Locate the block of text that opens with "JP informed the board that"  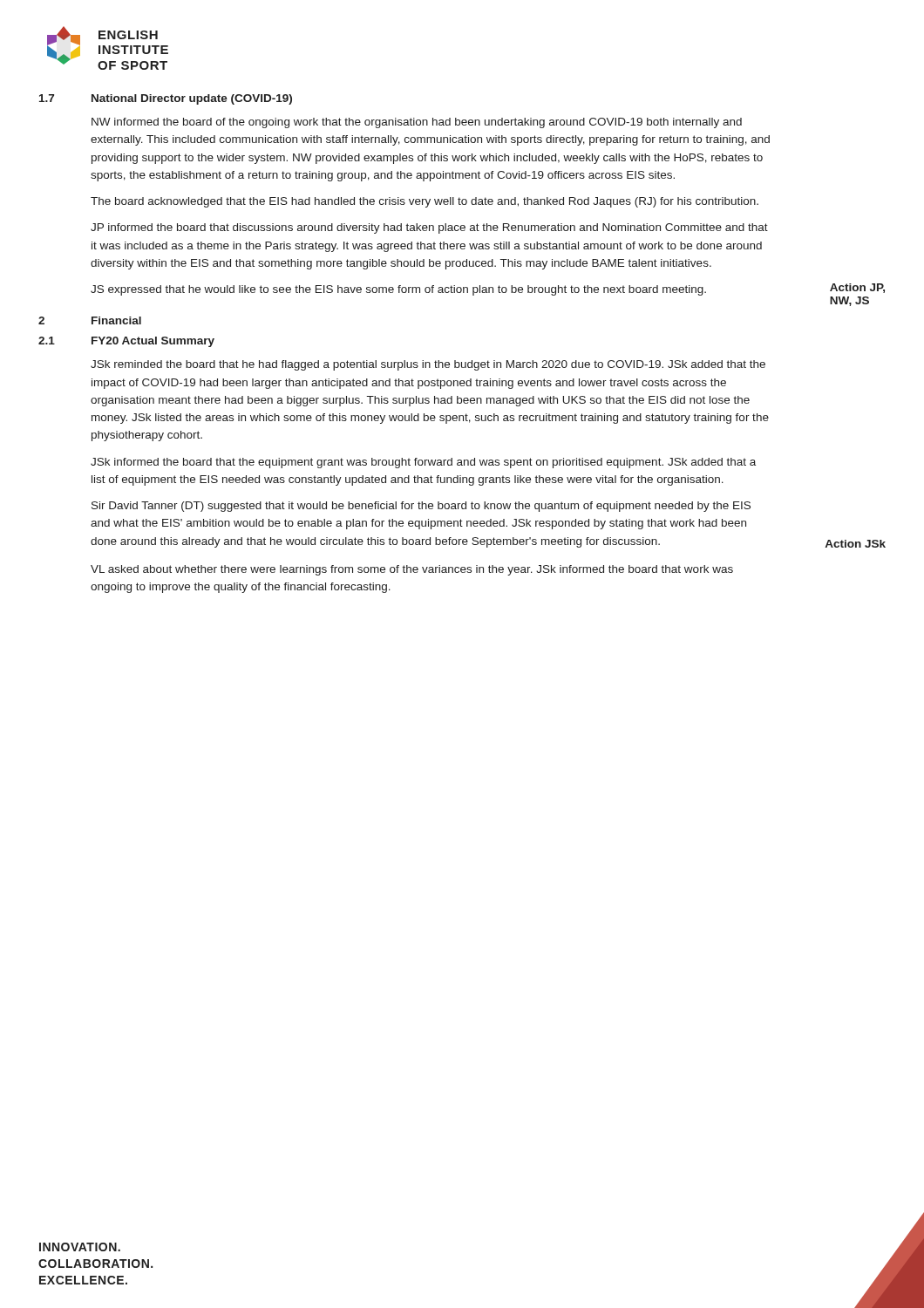[x=429, y=245]
